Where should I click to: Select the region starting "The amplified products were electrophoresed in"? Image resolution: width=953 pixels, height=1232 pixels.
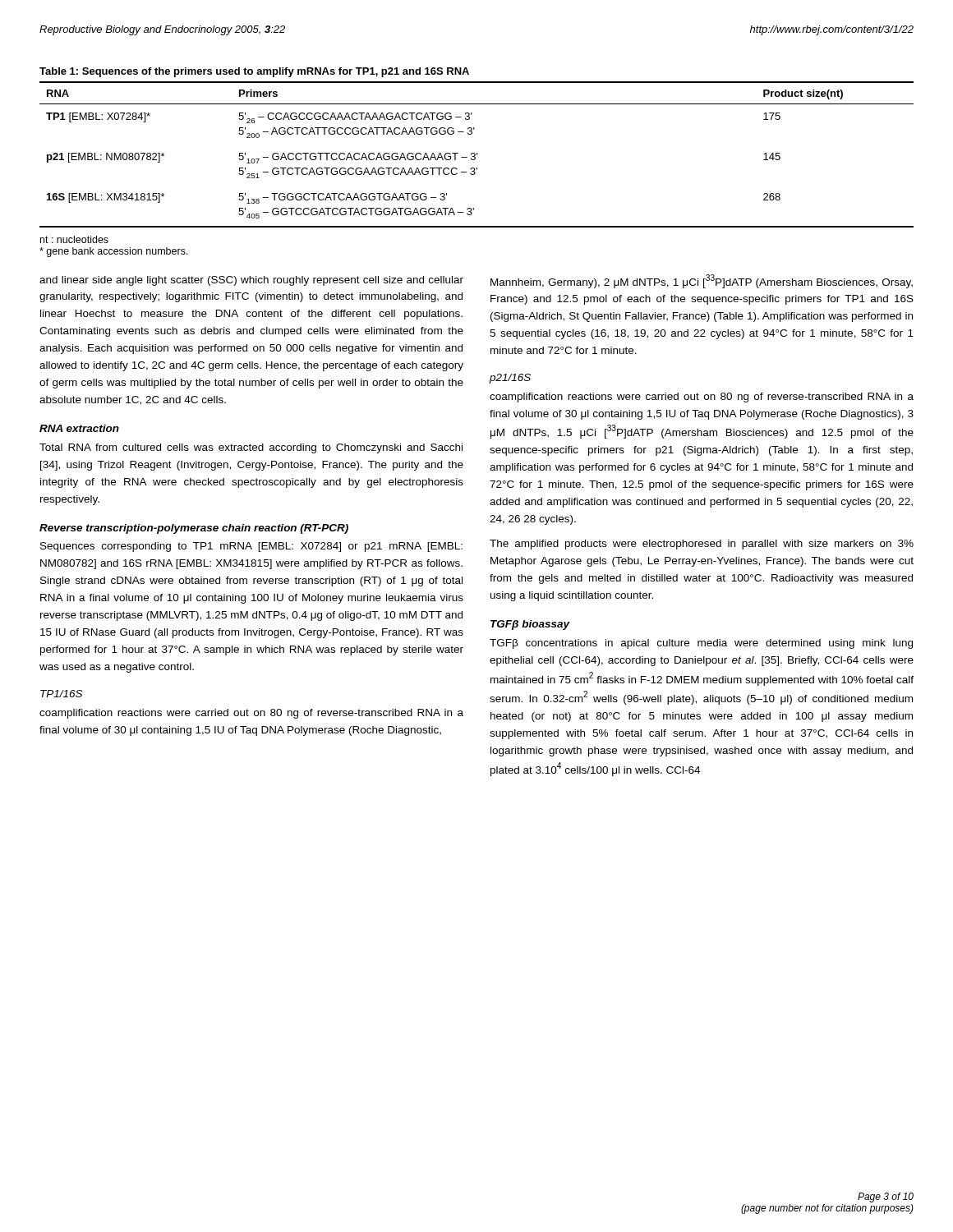click(x=702, y=569)
